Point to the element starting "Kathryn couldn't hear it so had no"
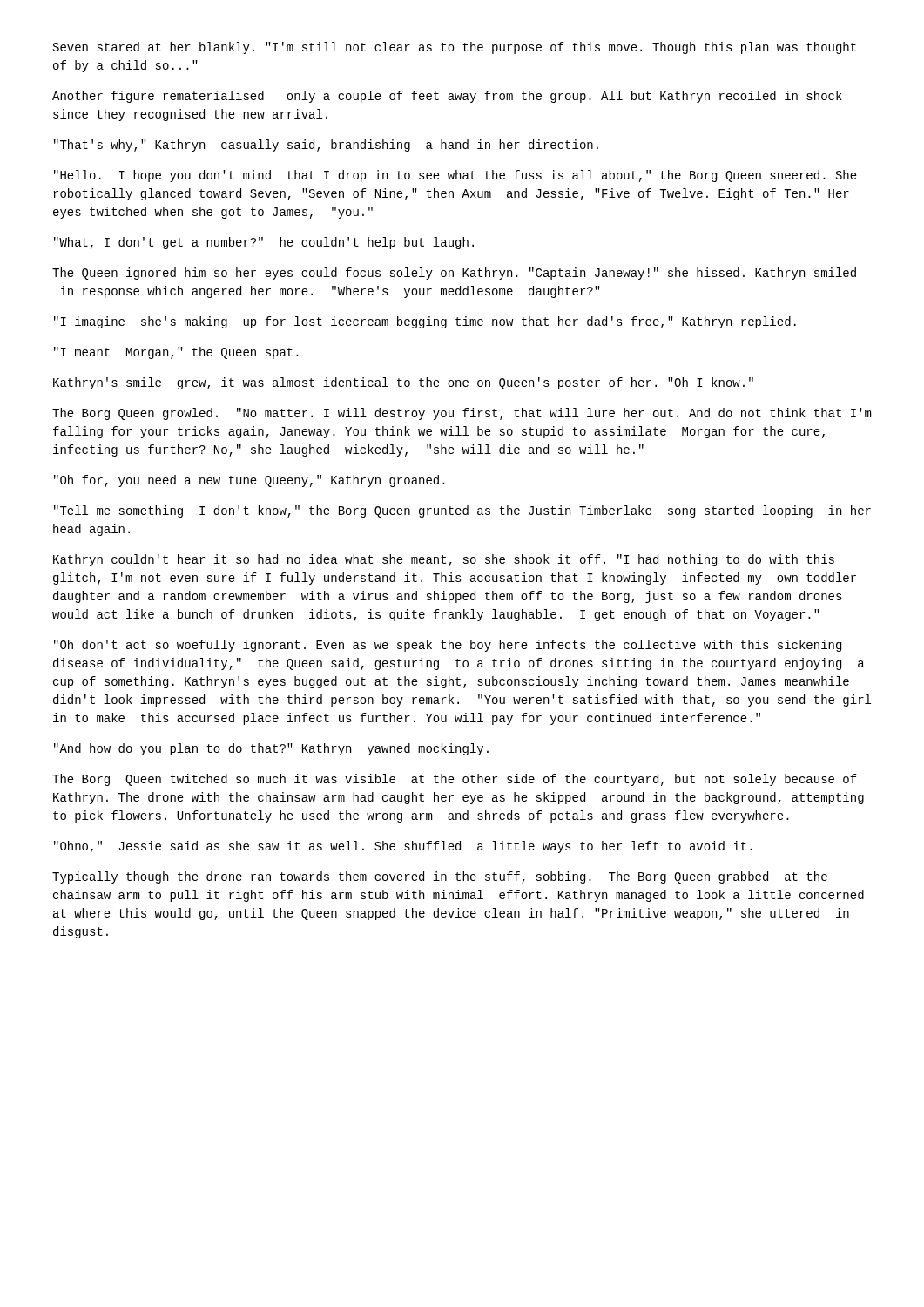 pos(455,588)
